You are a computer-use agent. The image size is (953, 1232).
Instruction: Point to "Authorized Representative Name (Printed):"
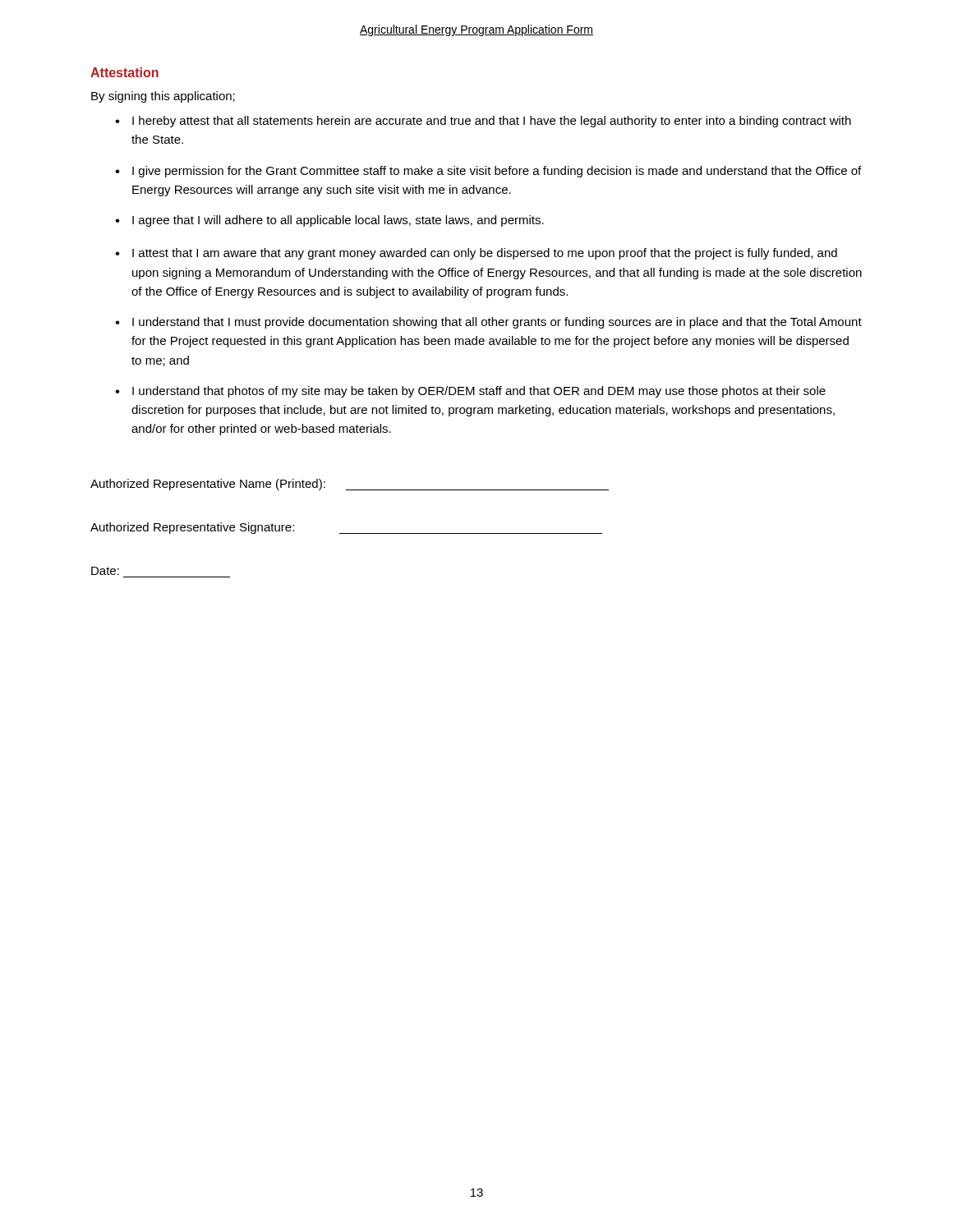tap(350, 481)
